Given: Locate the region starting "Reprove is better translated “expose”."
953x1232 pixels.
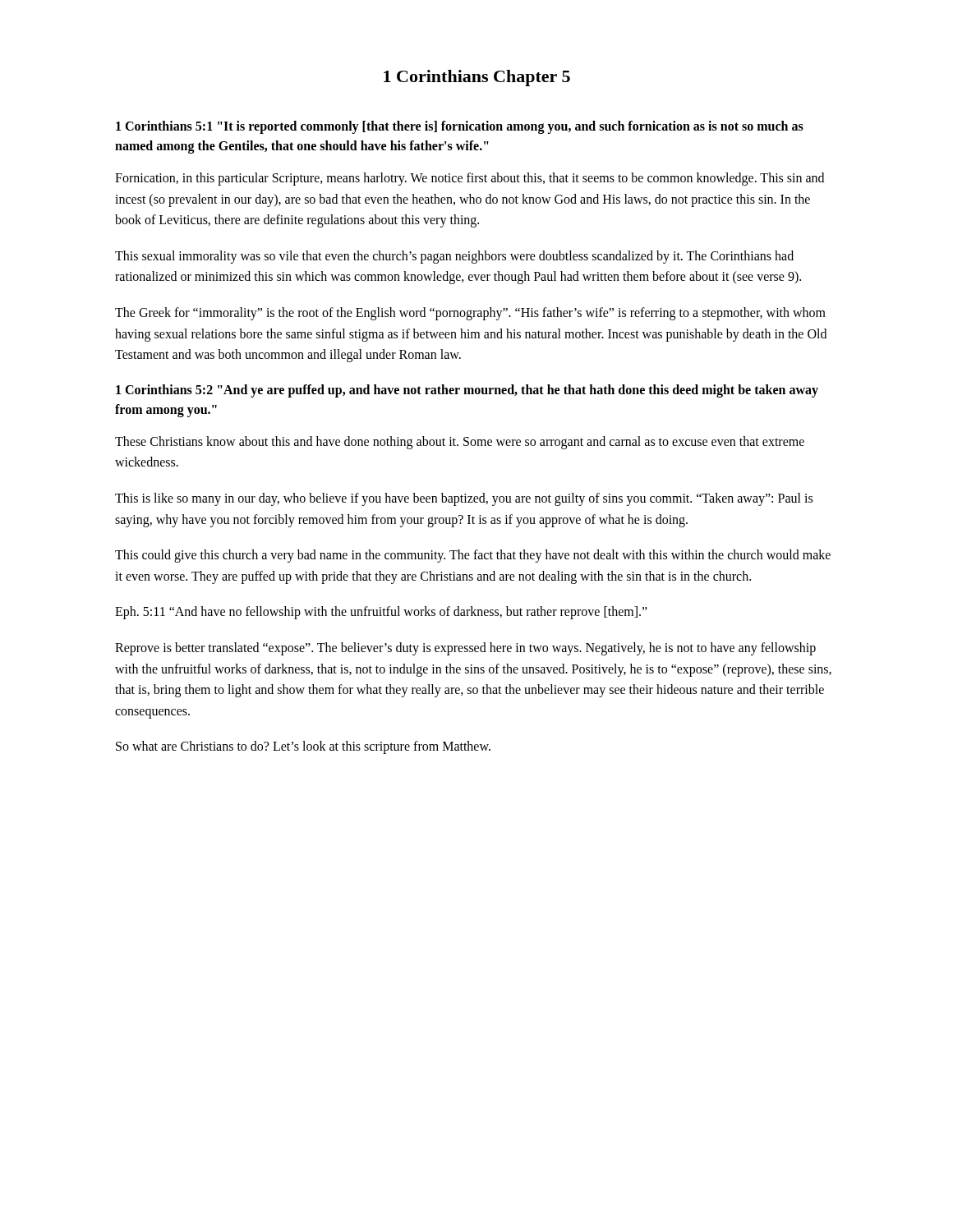Looking at the screenshot, I should click(473, 679).
